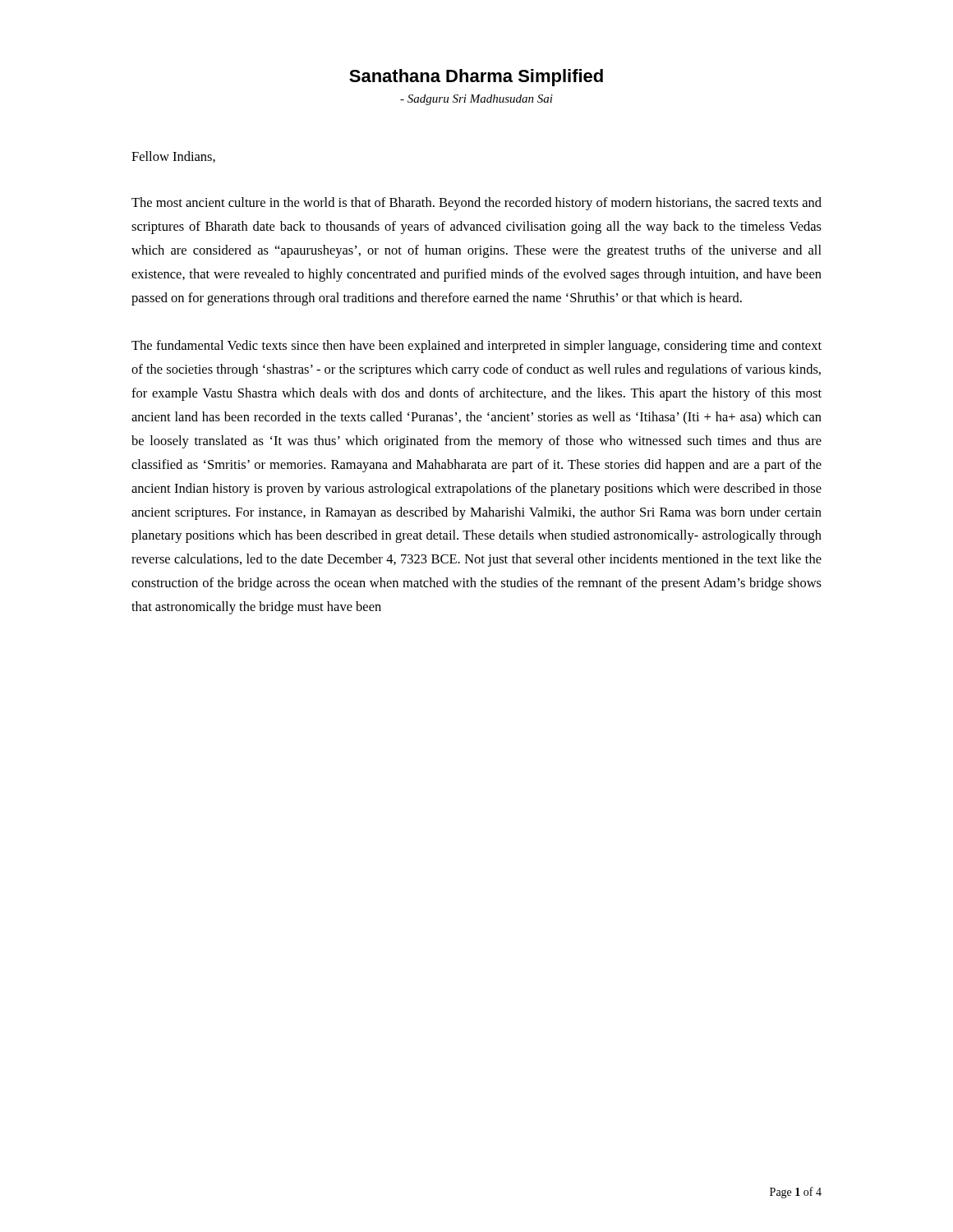
Task: Click on the text starting "The most ancient culture in the world is"
Action: tap(476, 250)
